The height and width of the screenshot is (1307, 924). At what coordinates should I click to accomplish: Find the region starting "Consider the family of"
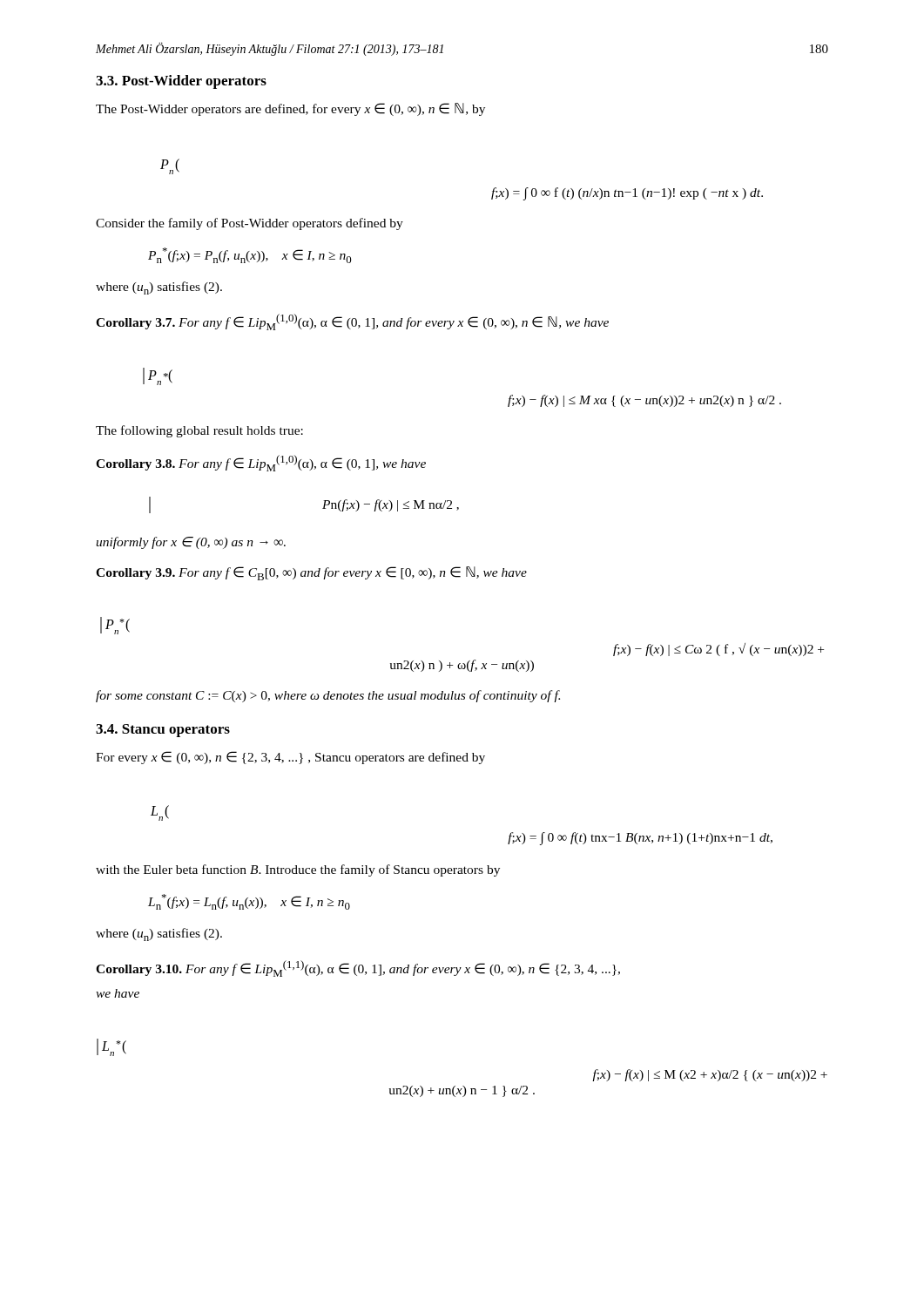coord(249,223)
